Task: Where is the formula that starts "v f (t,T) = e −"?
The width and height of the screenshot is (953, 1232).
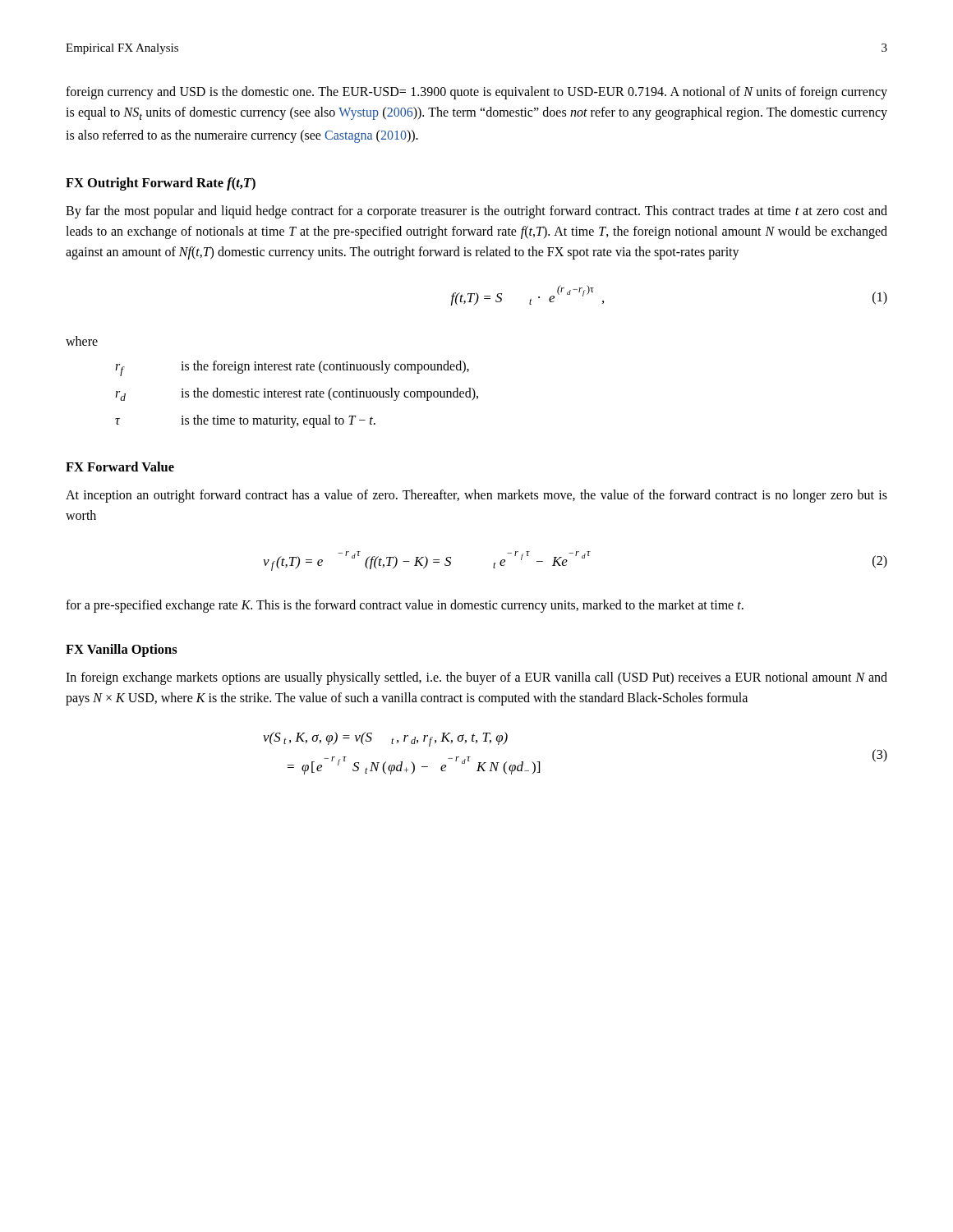Action: pyautogui.click(x=375, y=561)
